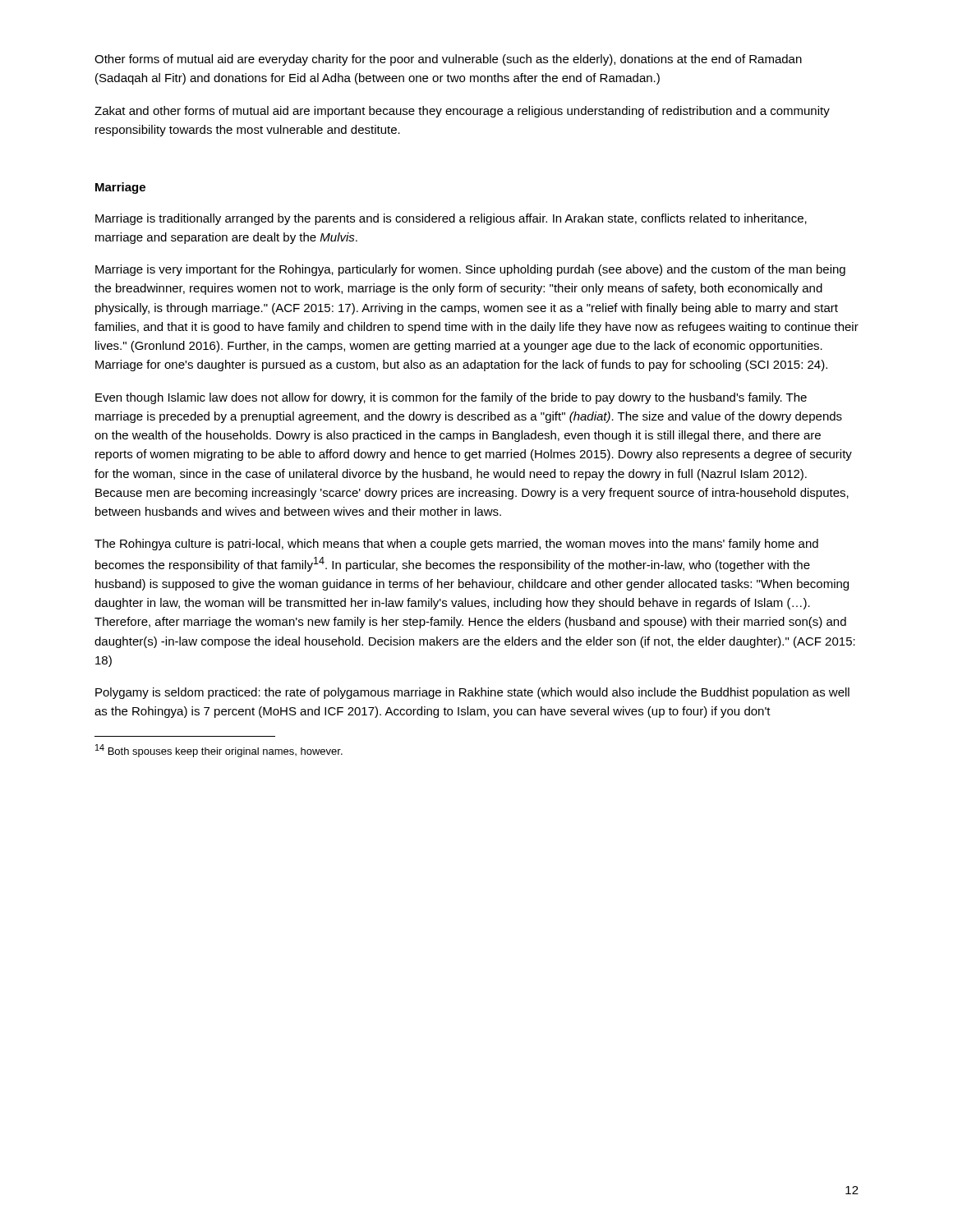Locate the text block with the text "Polygamy is seldom practiced: the"
The width and height of the screenshot is (953, 1232).
(x=472, y=702)
